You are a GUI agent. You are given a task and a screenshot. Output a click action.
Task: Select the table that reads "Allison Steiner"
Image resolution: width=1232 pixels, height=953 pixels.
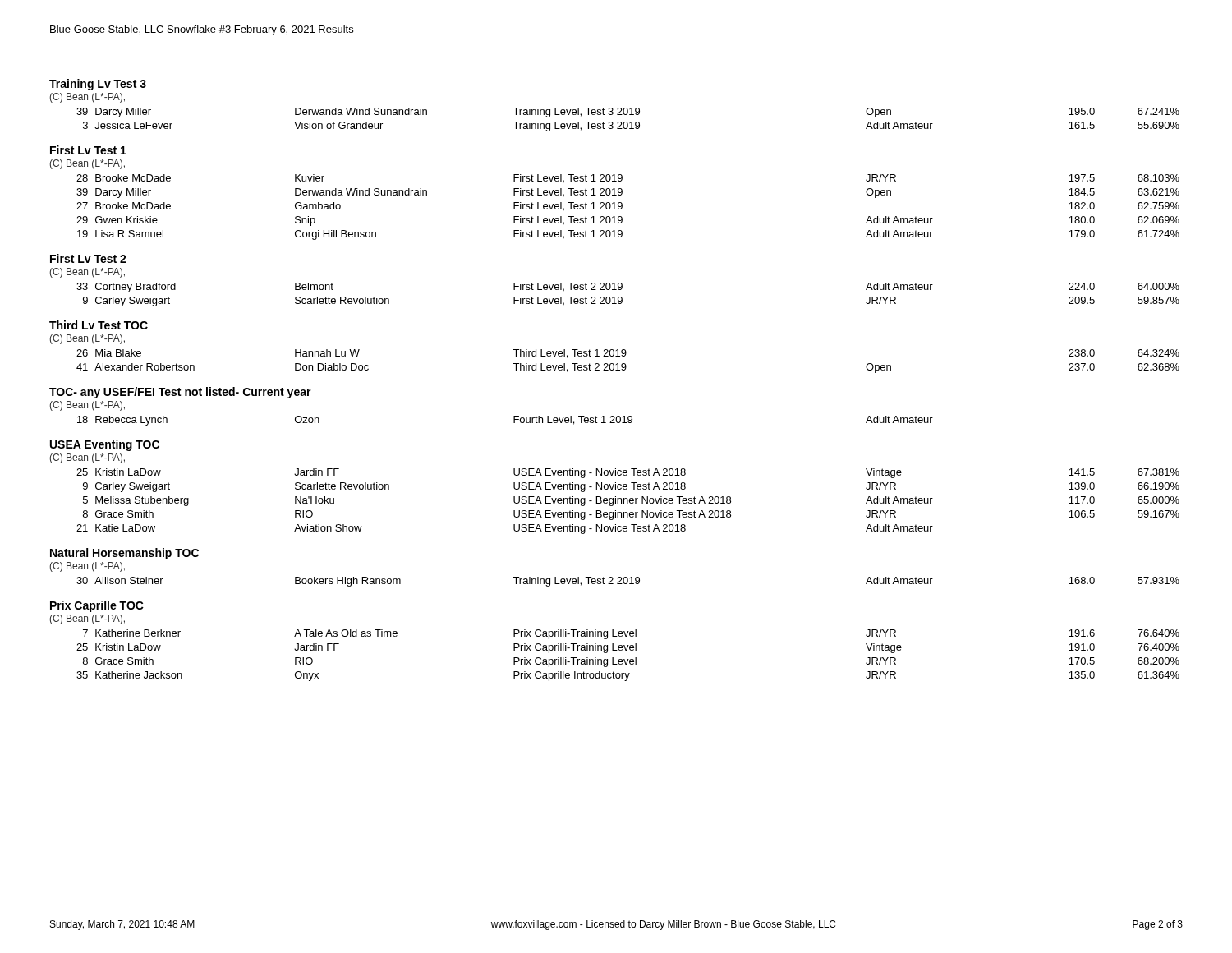616,580
